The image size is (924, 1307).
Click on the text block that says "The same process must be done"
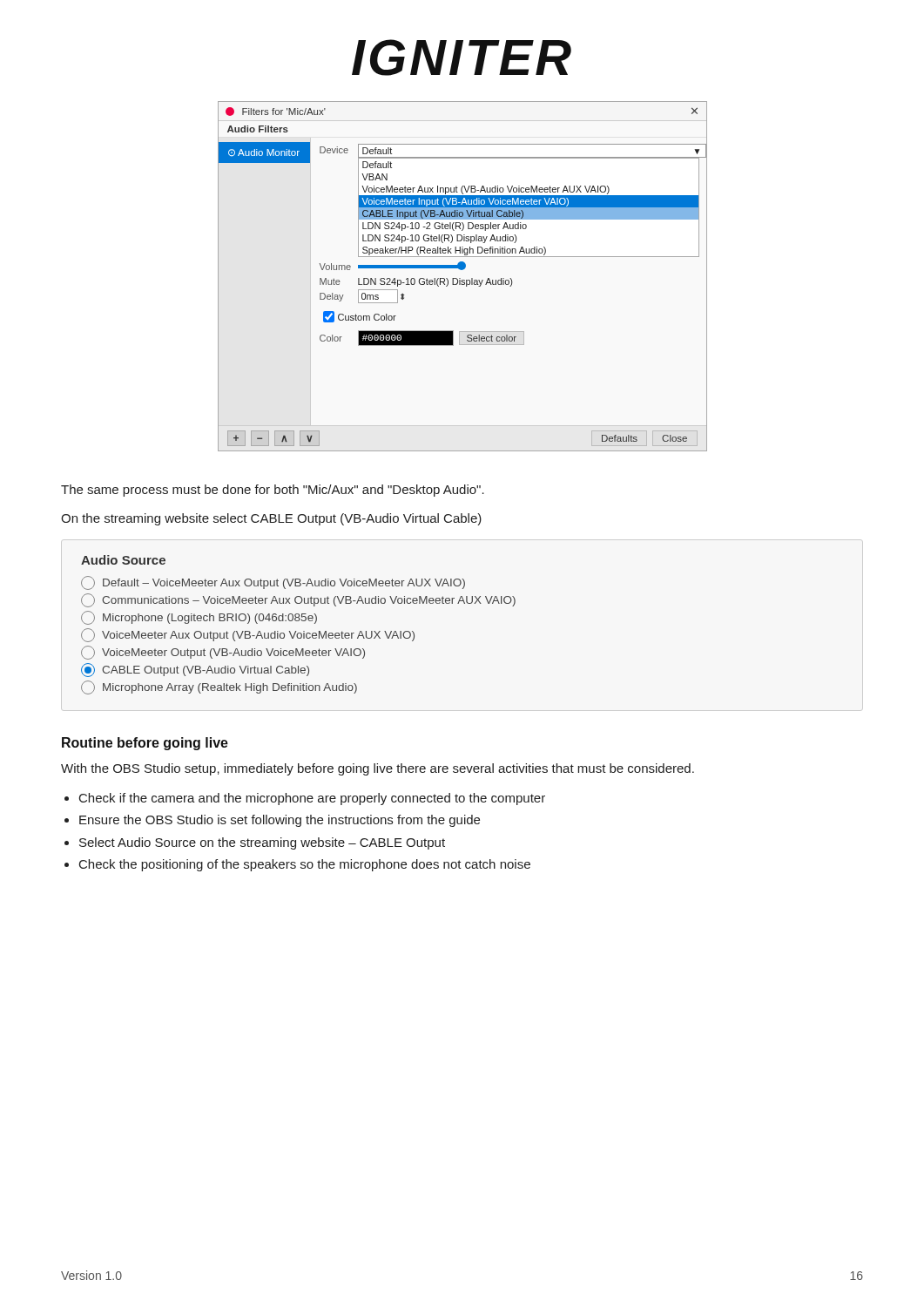273,489
